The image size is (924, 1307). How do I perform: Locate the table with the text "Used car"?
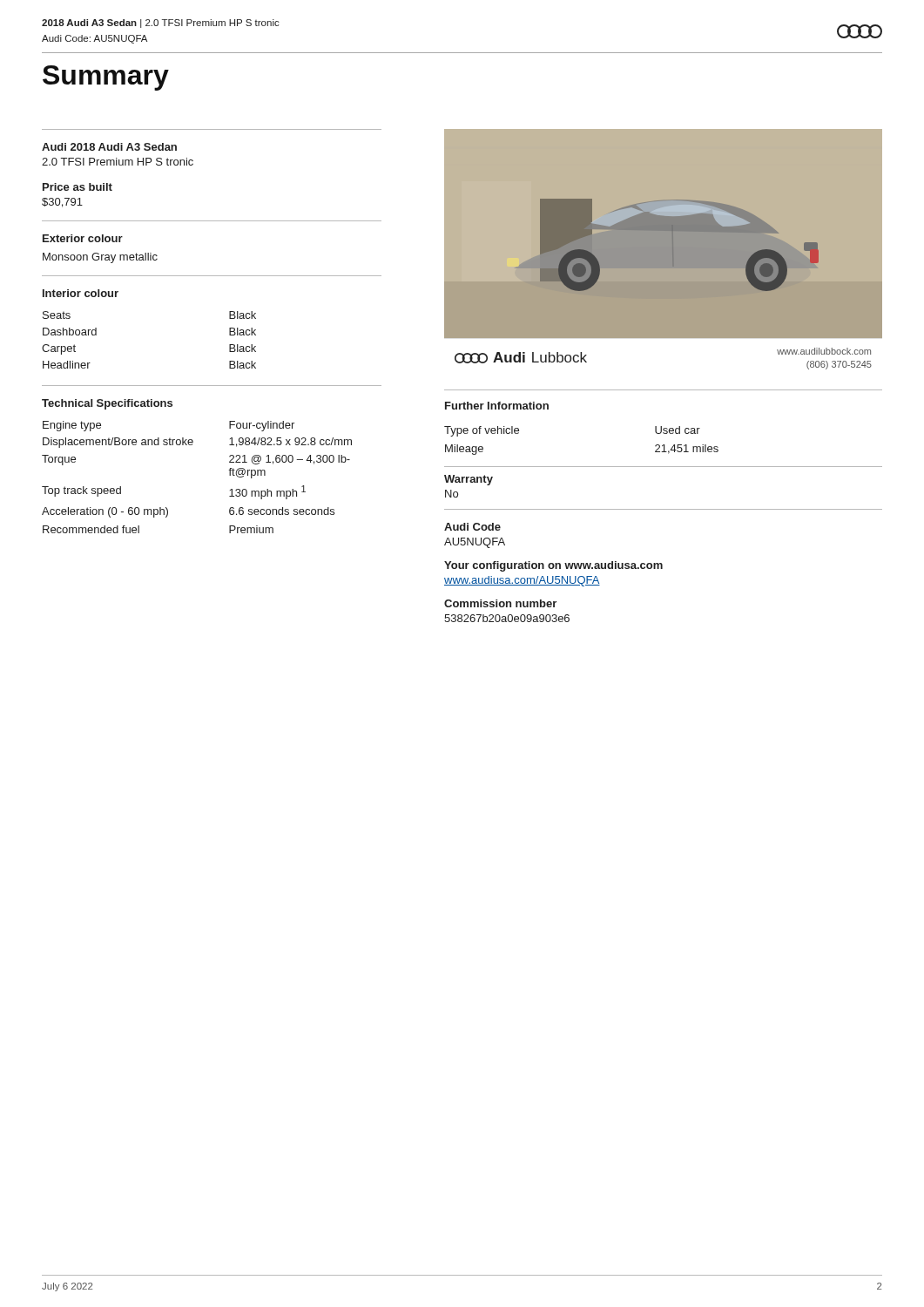(x=663, y=439)
